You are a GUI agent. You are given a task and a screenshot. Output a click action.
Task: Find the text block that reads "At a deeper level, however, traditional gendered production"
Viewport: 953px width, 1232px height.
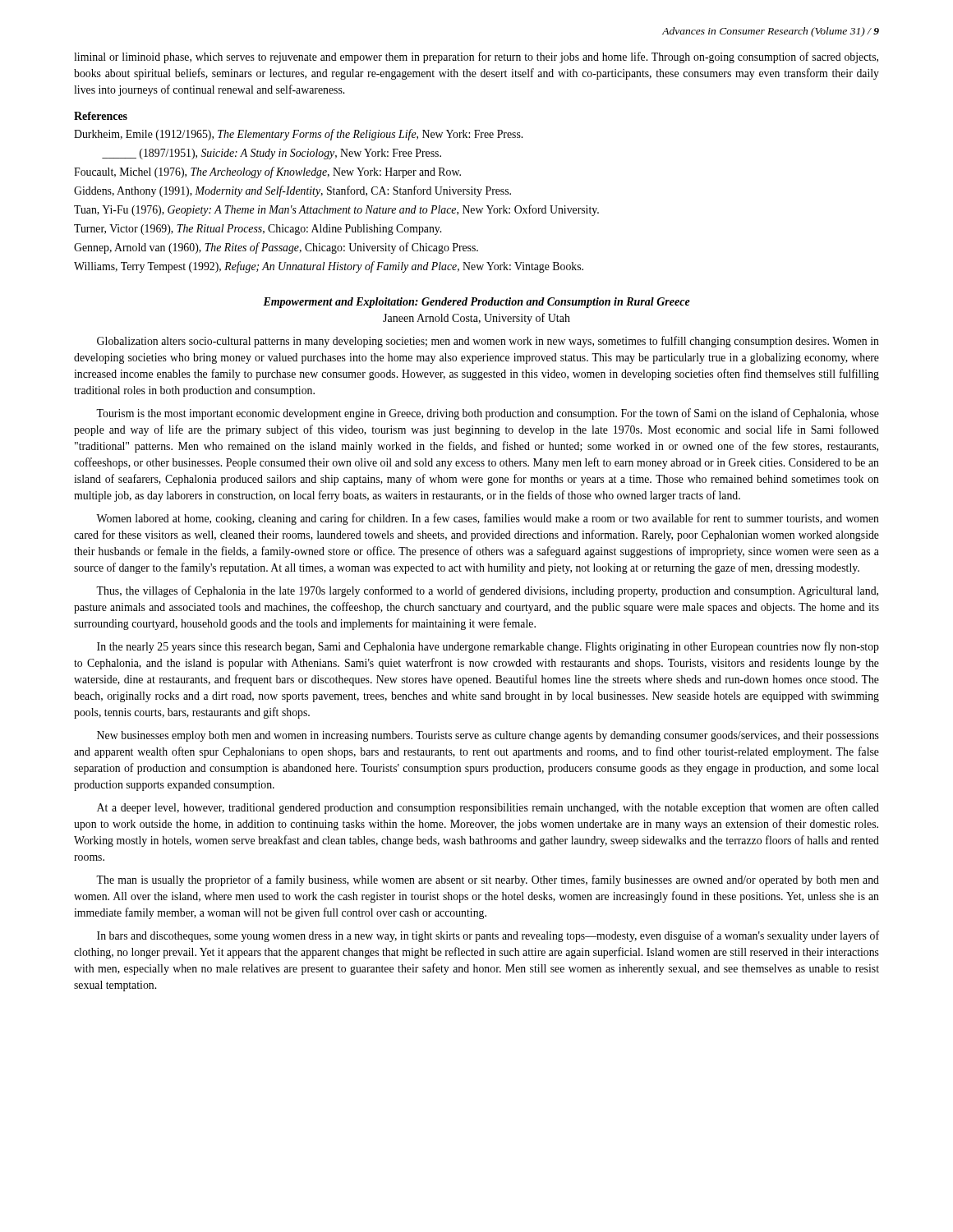point(476,832)
